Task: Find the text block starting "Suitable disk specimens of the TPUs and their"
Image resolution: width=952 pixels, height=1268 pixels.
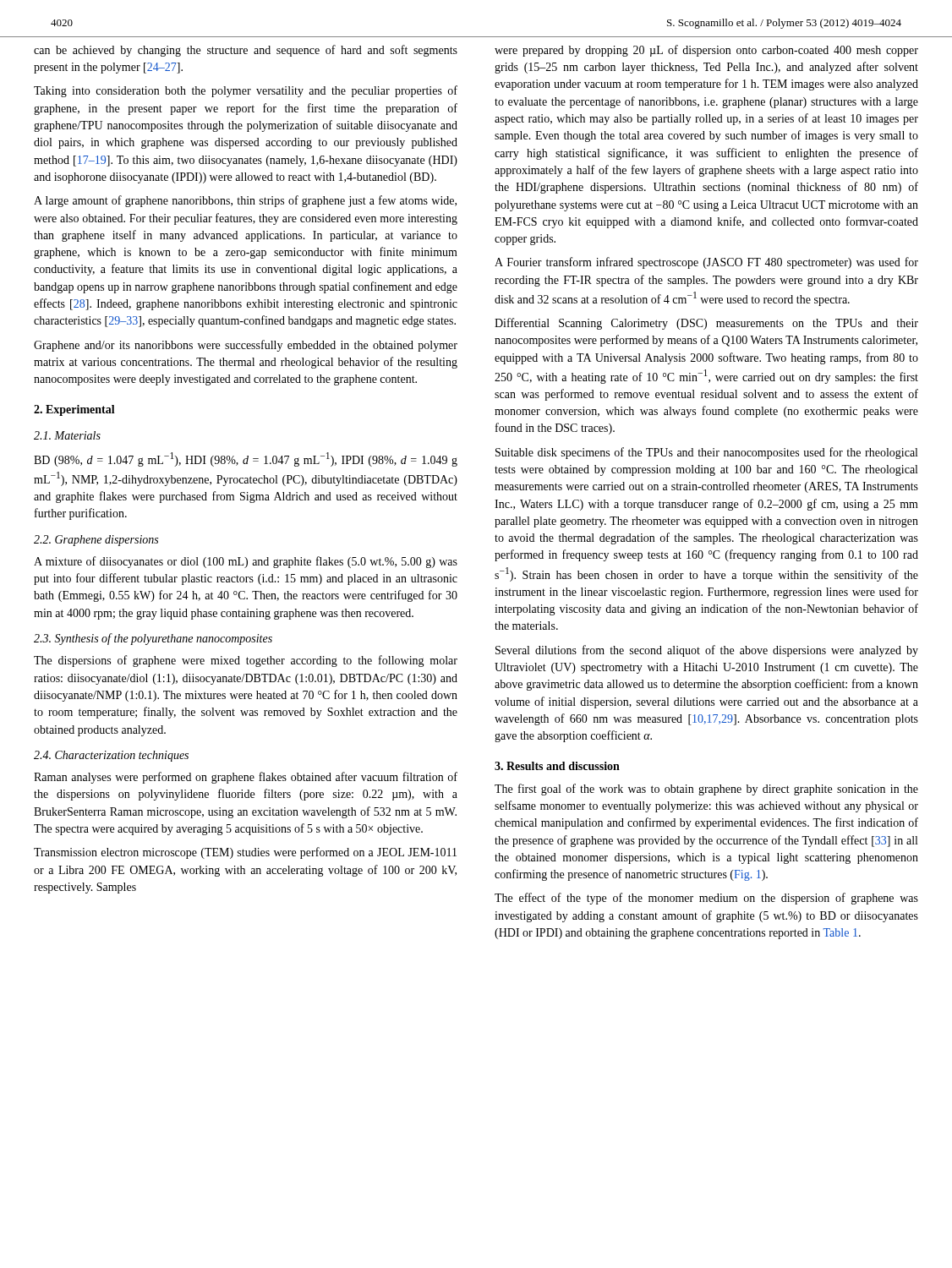Action: [x=706, y=540]
